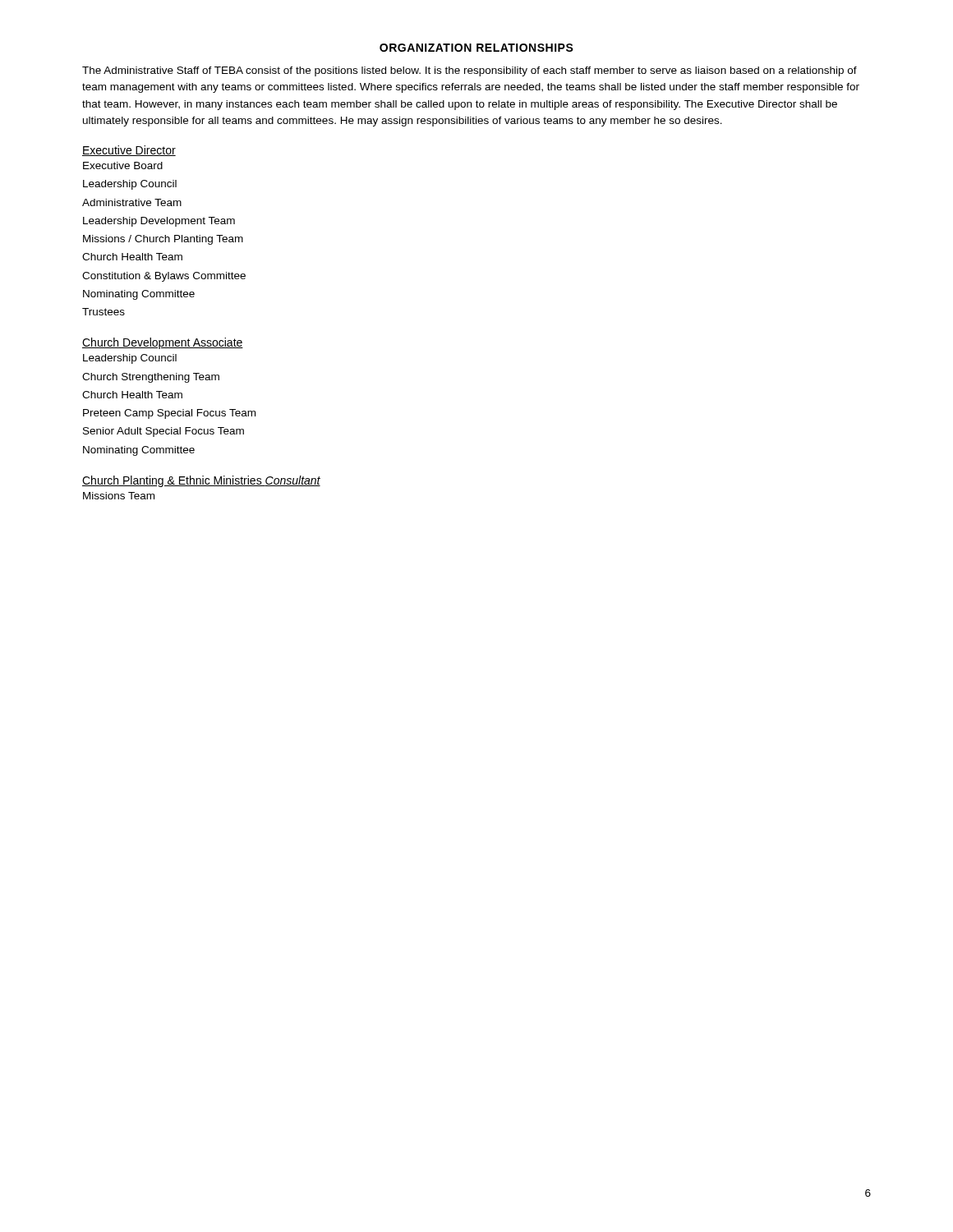Navigate to the element starting "Church Development Associate"
Image resolution: width=953 pixels, height=1232 pixels.
[162, 343]
